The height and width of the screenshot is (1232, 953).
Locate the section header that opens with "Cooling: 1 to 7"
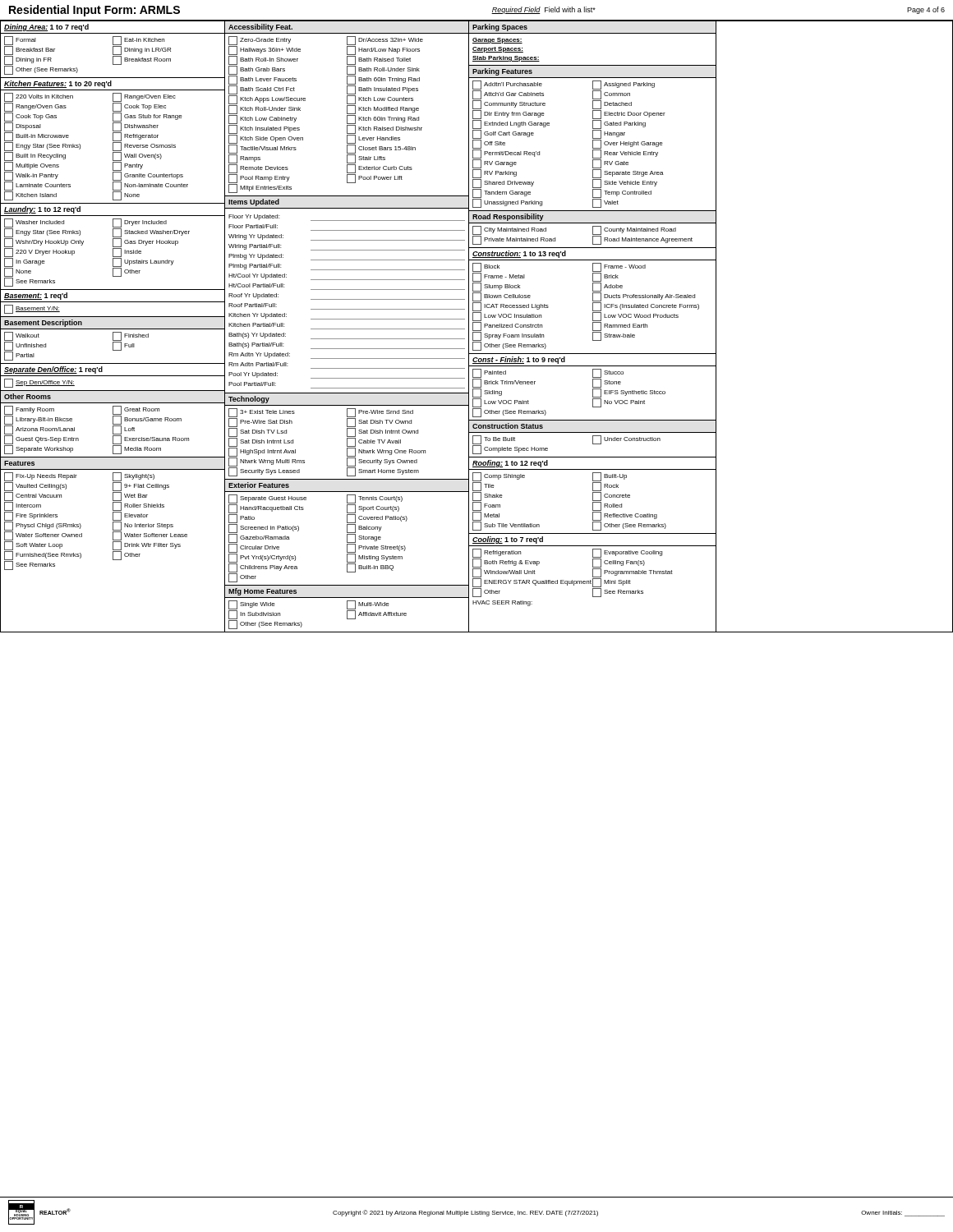point(508,540)
